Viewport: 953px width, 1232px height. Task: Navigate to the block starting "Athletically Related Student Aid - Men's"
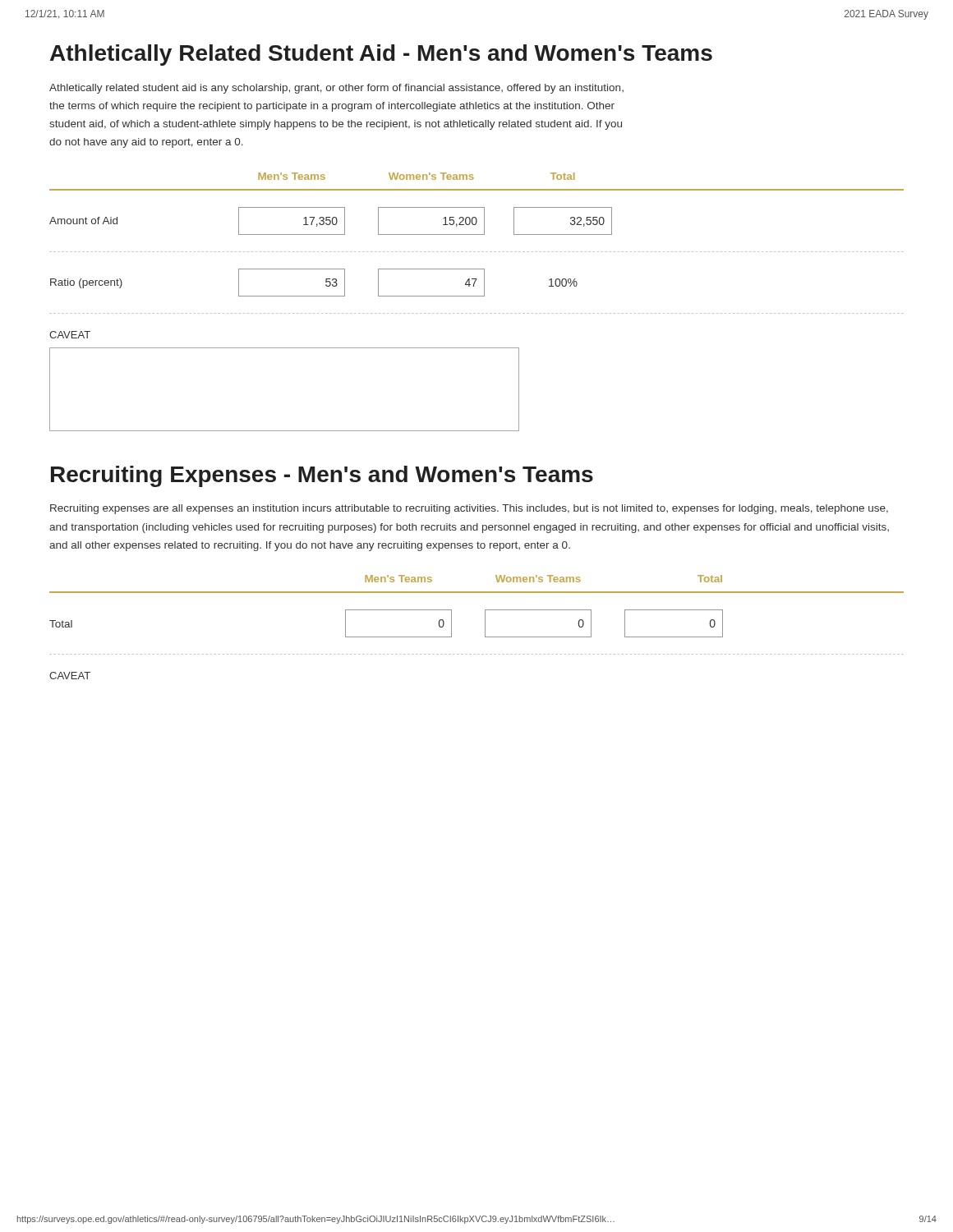coord(381,53)
